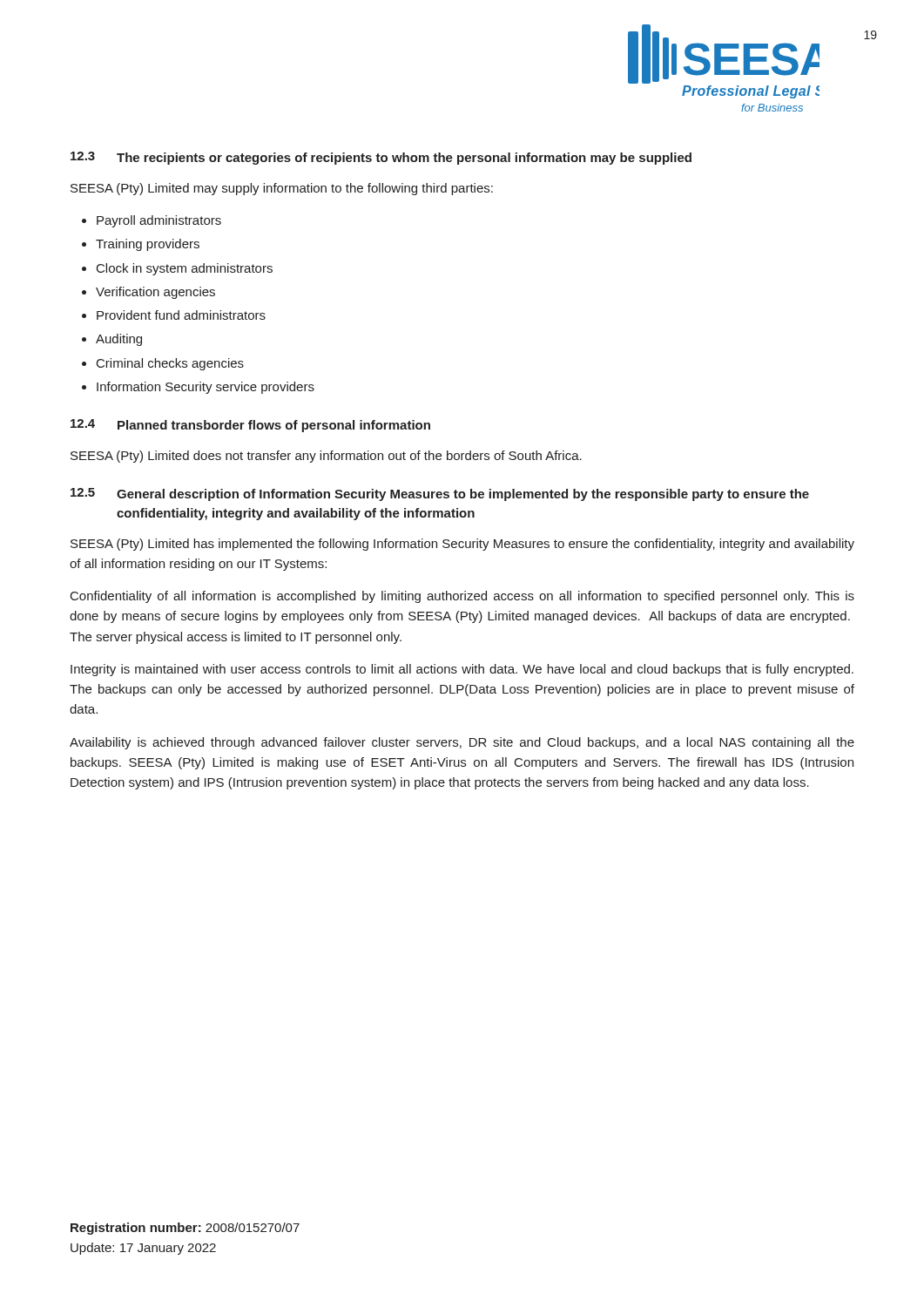Click the section header that begins "12.5 General description of Information"

[x=462, y=503]
